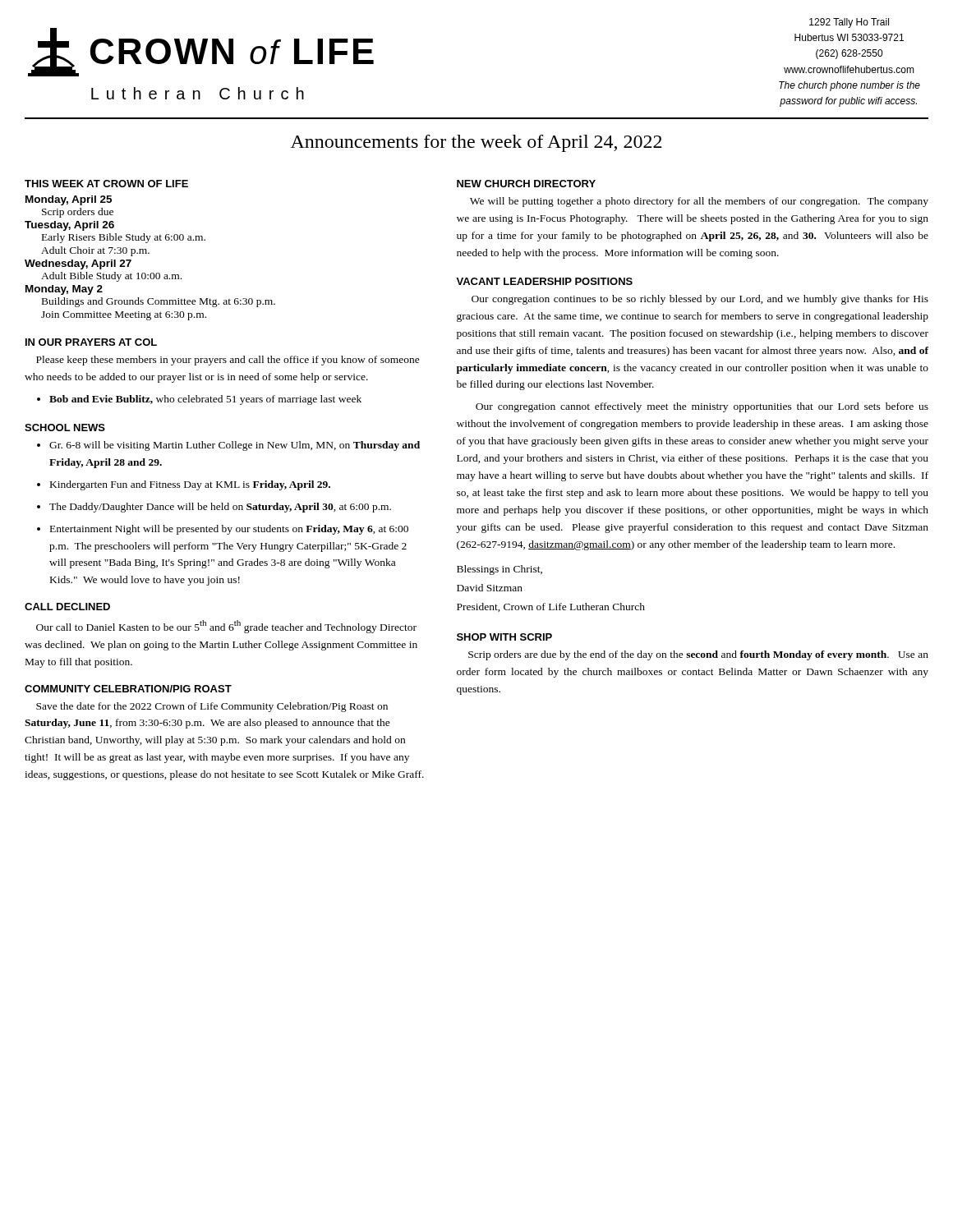The height and width of the screenshot is (1232, 953).
Task: Find the list item containing "The Daddy/Daughter Dance"
Action: 226,507
